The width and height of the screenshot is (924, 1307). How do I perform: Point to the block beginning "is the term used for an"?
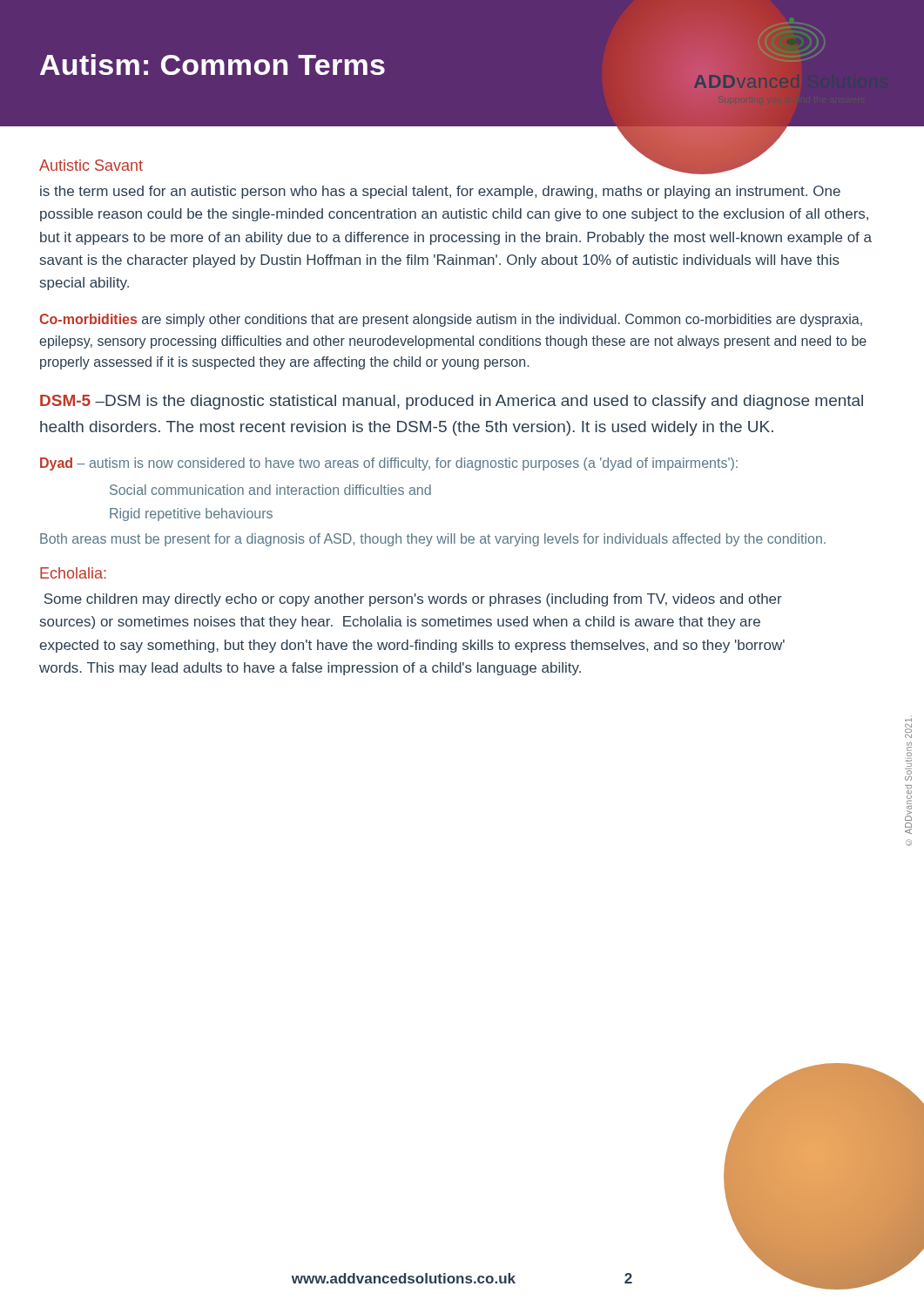(x=455, y=237)
